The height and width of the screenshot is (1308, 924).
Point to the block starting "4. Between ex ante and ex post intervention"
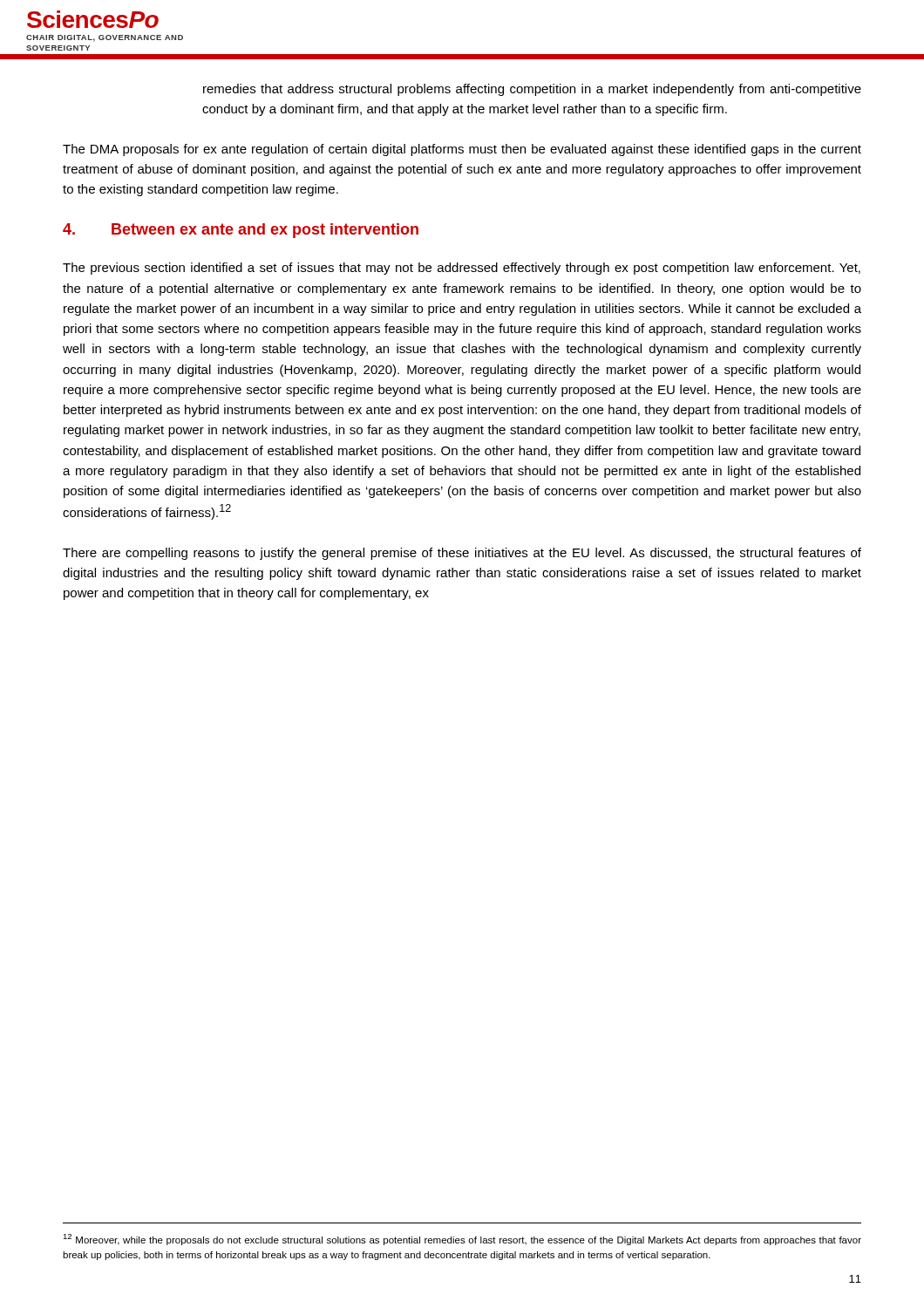(x=241, y=230)
